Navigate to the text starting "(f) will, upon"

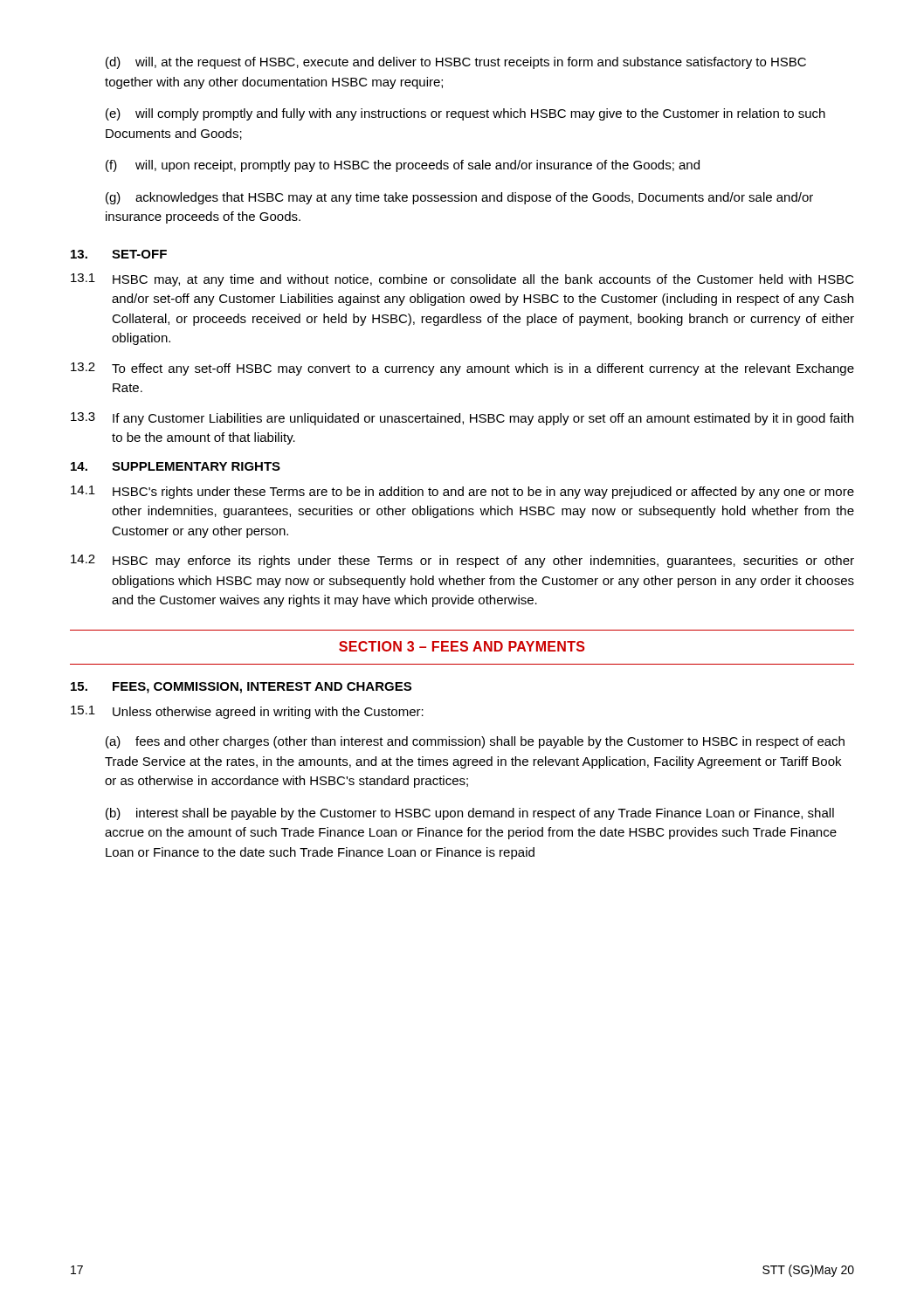[x=403, y=165]
